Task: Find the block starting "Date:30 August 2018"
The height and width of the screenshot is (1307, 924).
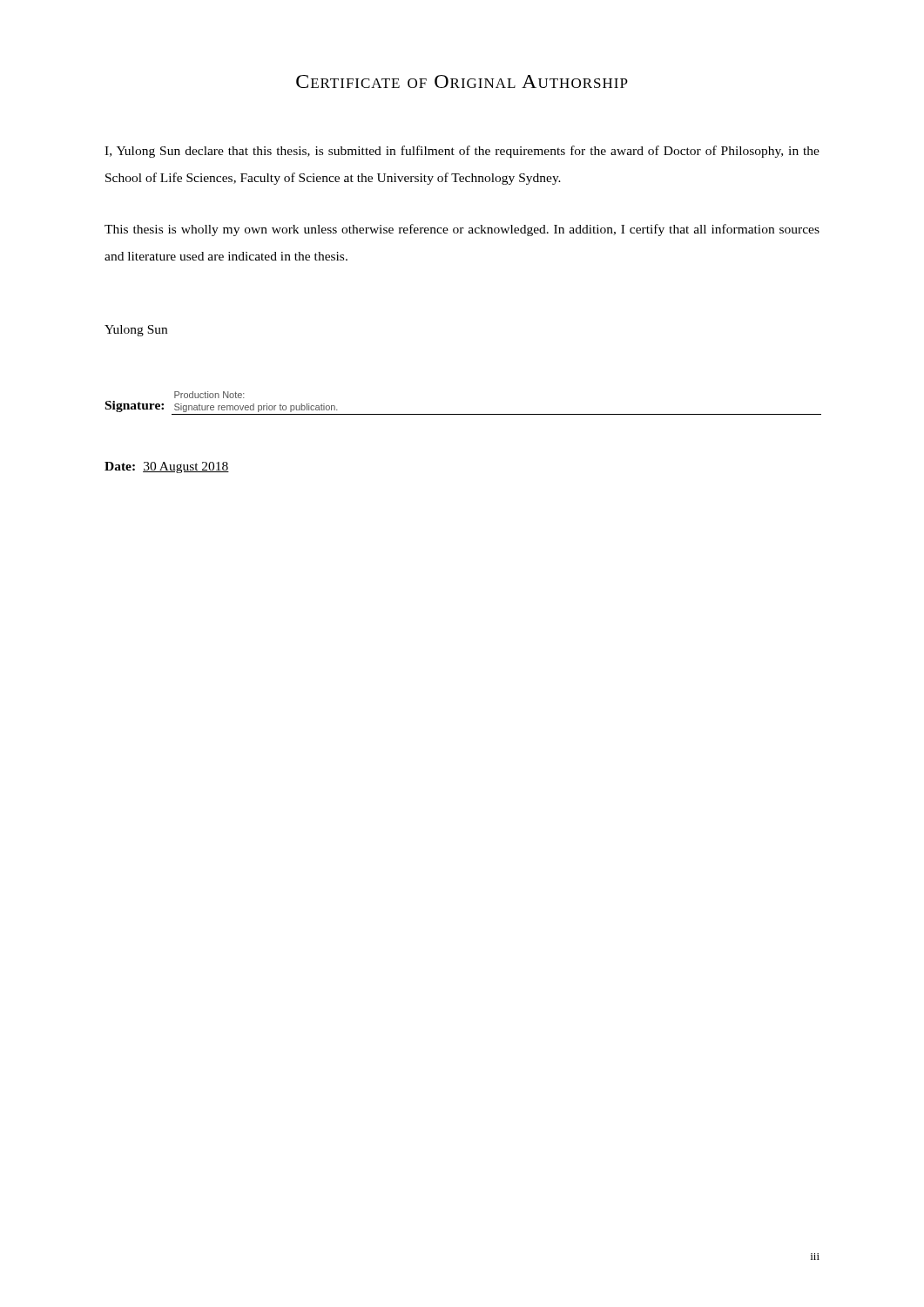Action: tap(167, 466)
